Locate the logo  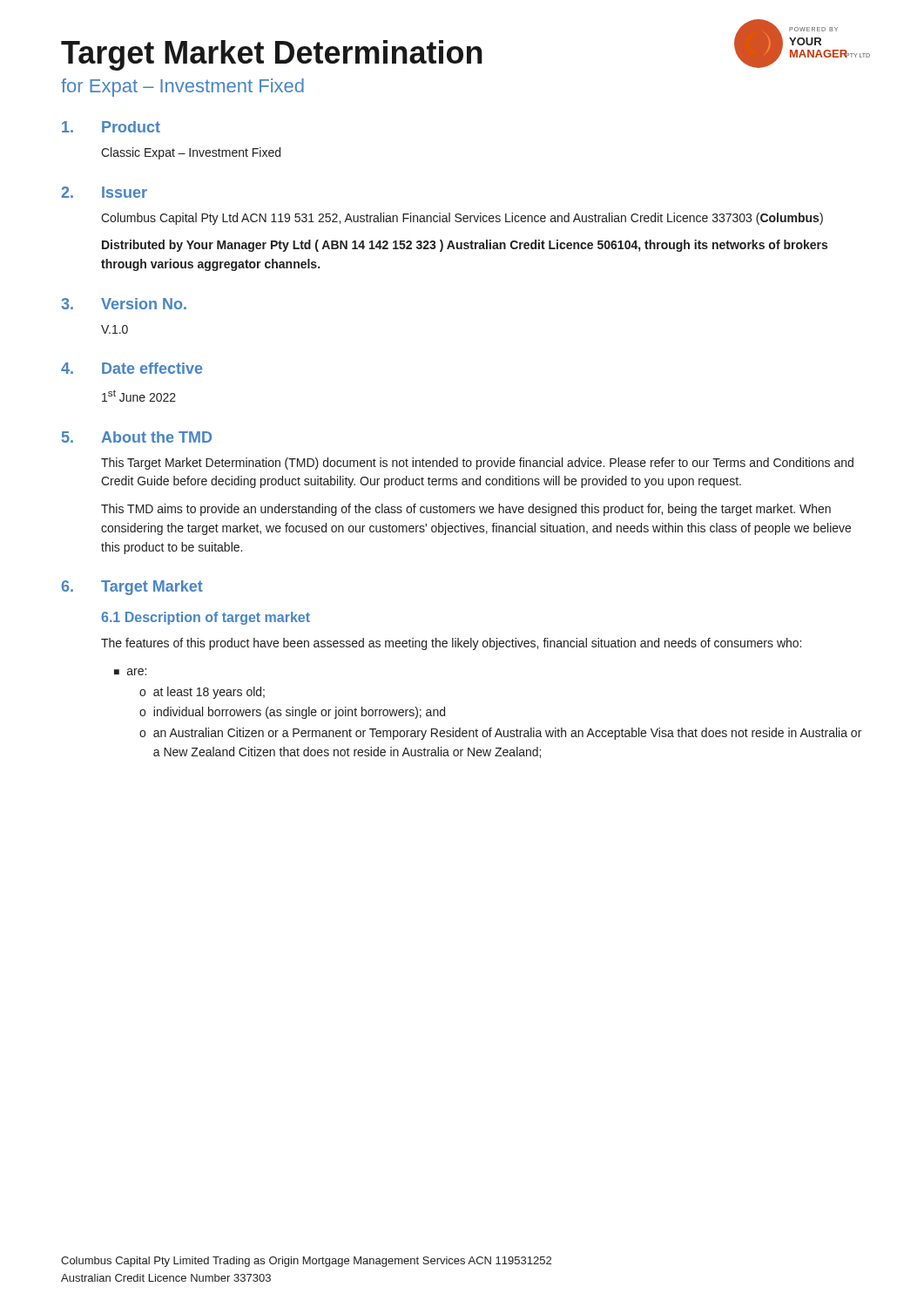click(802, 44)
